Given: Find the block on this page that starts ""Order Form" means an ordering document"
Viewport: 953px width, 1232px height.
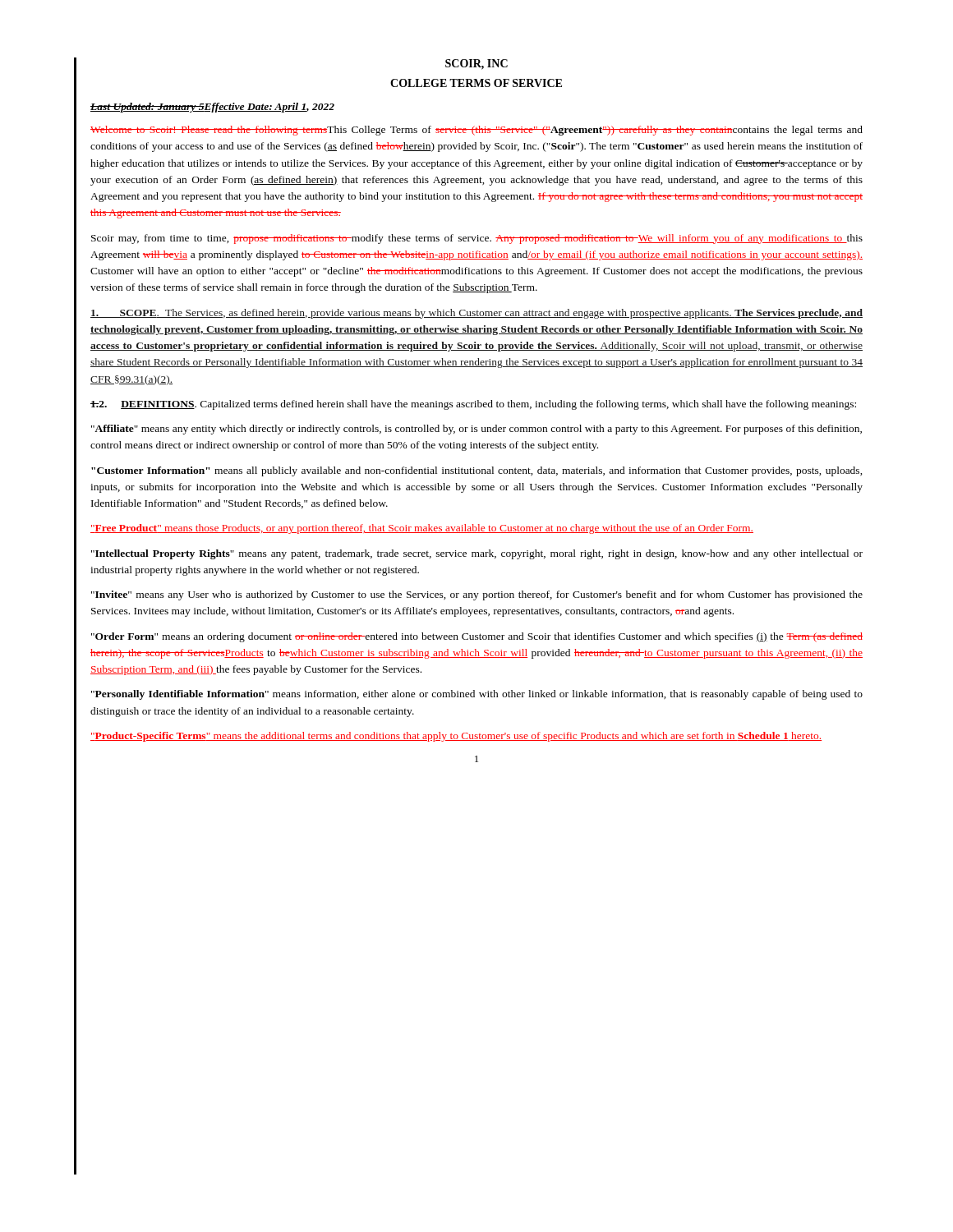Looking at the screenshot, I should coord(476,653).
